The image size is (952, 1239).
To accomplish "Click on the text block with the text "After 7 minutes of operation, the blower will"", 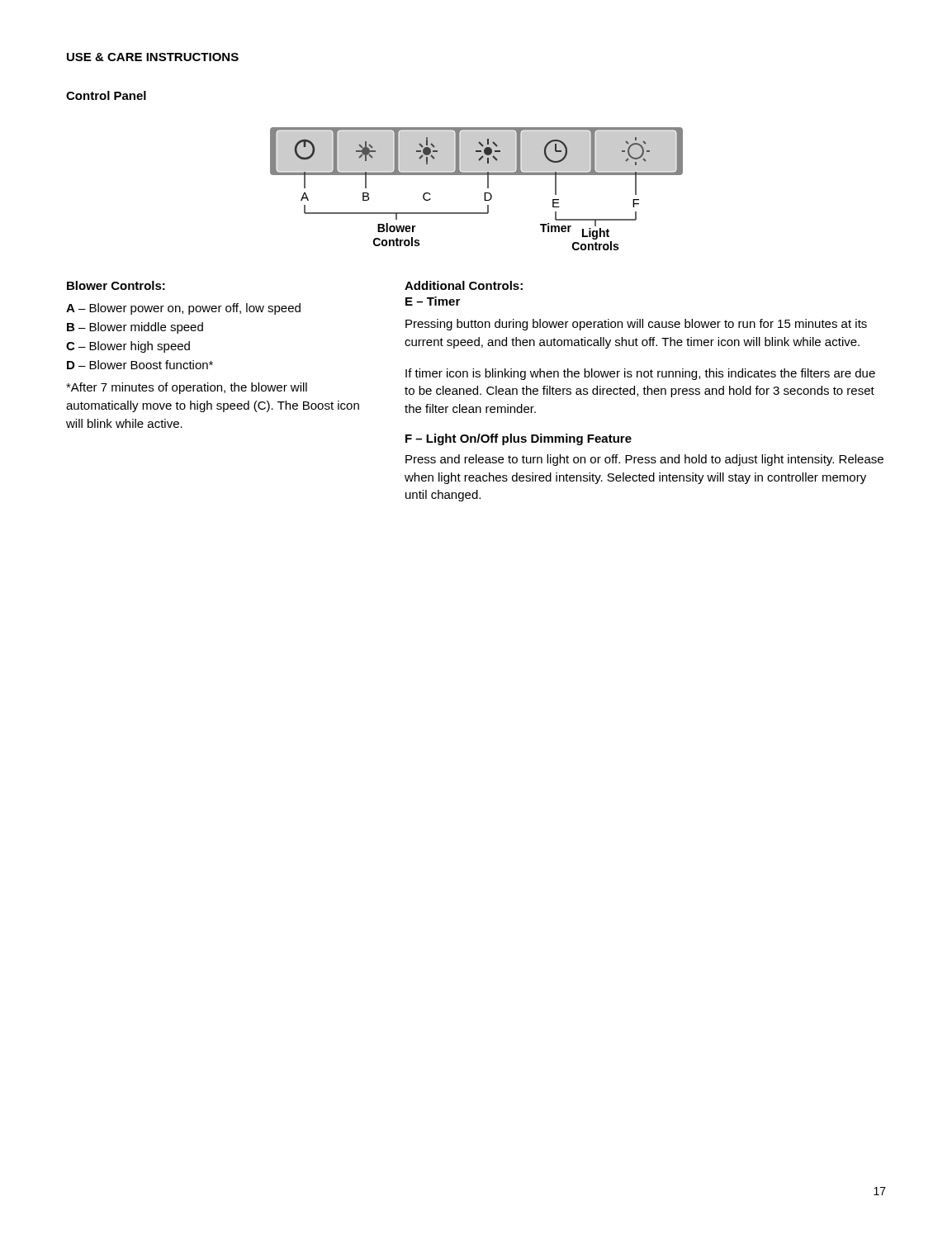I will [x=213, y=405].
